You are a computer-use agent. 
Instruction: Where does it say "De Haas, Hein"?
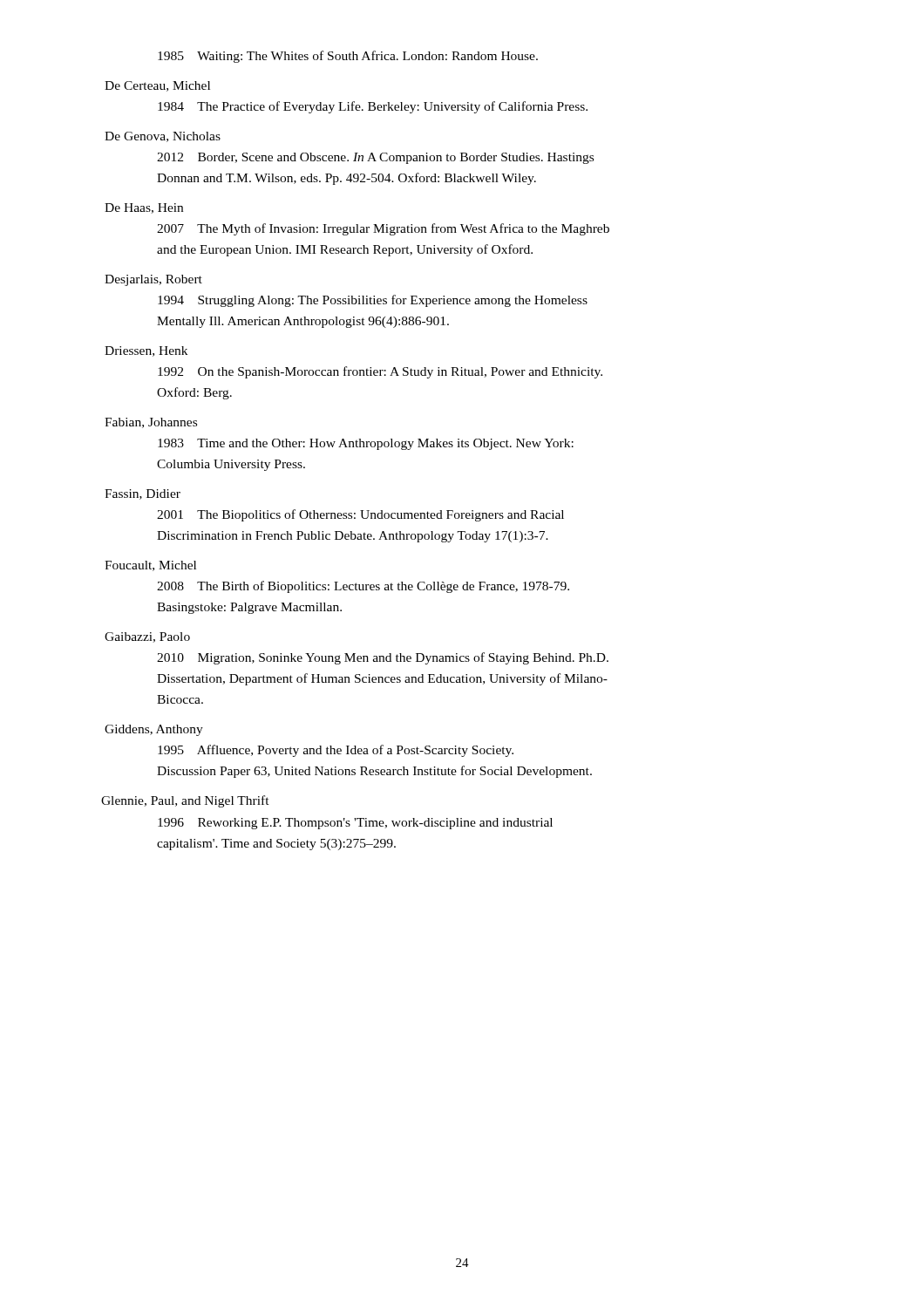click(144, 207)
